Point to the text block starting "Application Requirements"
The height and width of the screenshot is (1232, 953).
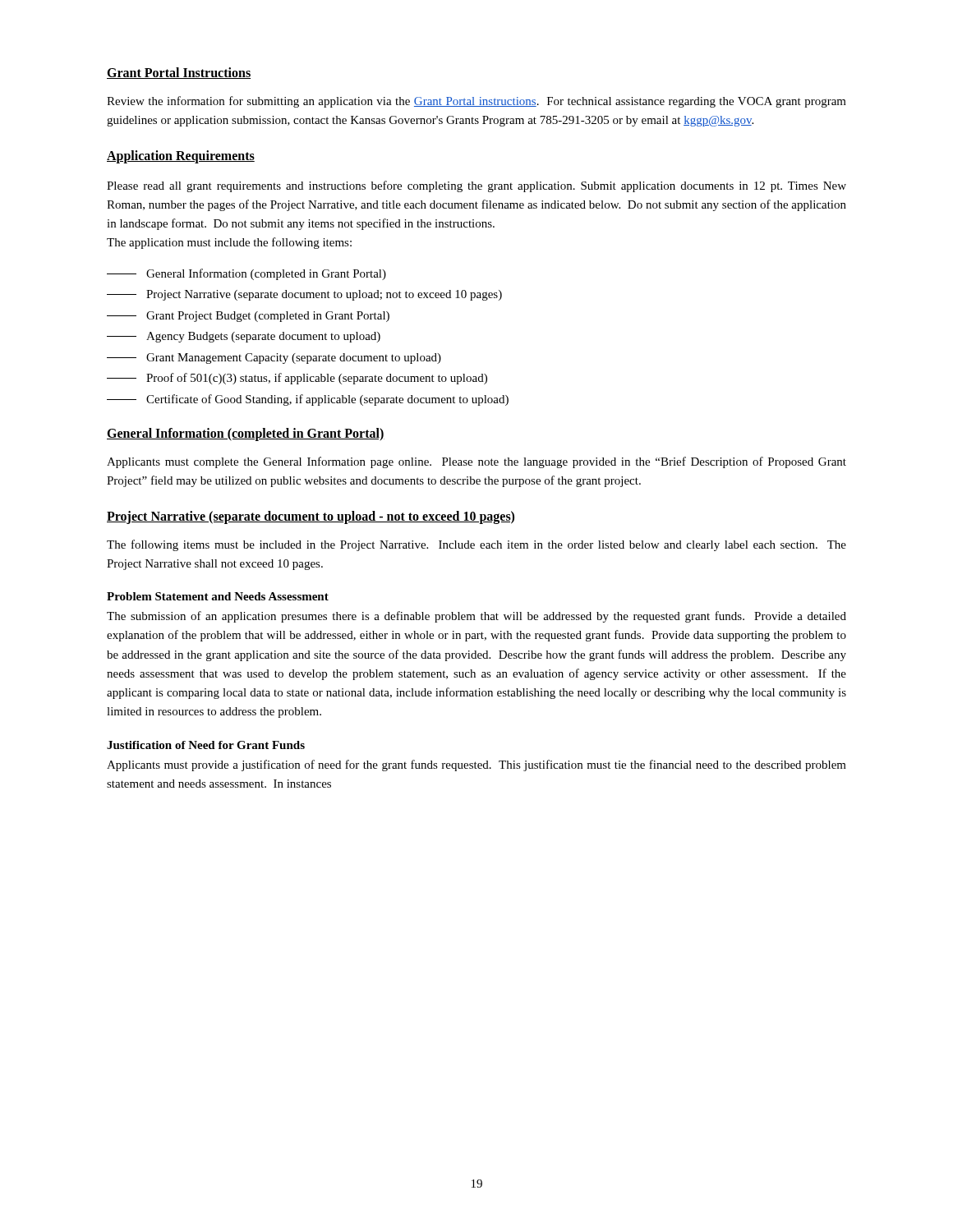pos(181,155)
